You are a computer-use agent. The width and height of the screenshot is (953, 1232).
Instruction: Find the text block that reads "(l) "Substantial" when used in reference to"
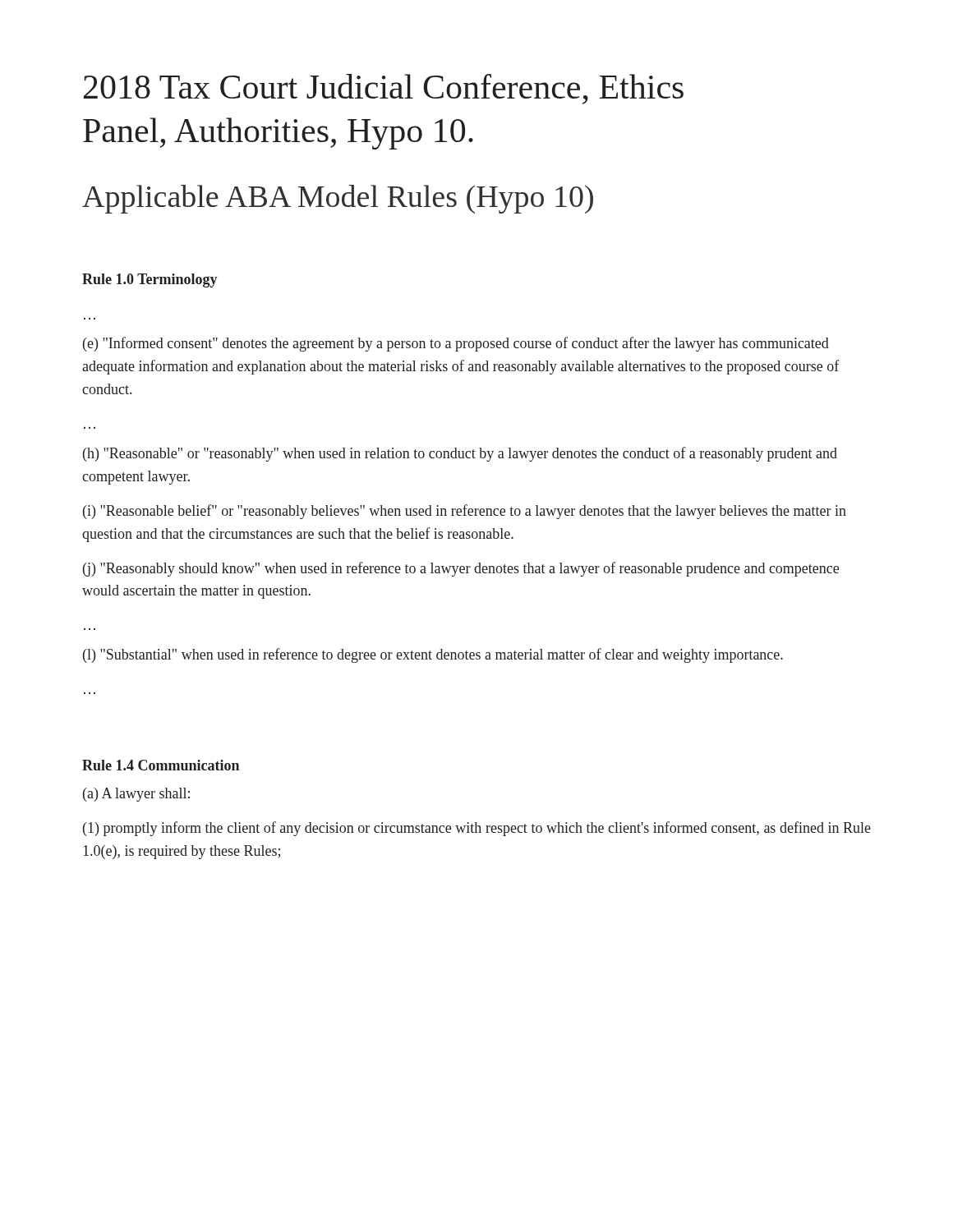pos(476,656)
